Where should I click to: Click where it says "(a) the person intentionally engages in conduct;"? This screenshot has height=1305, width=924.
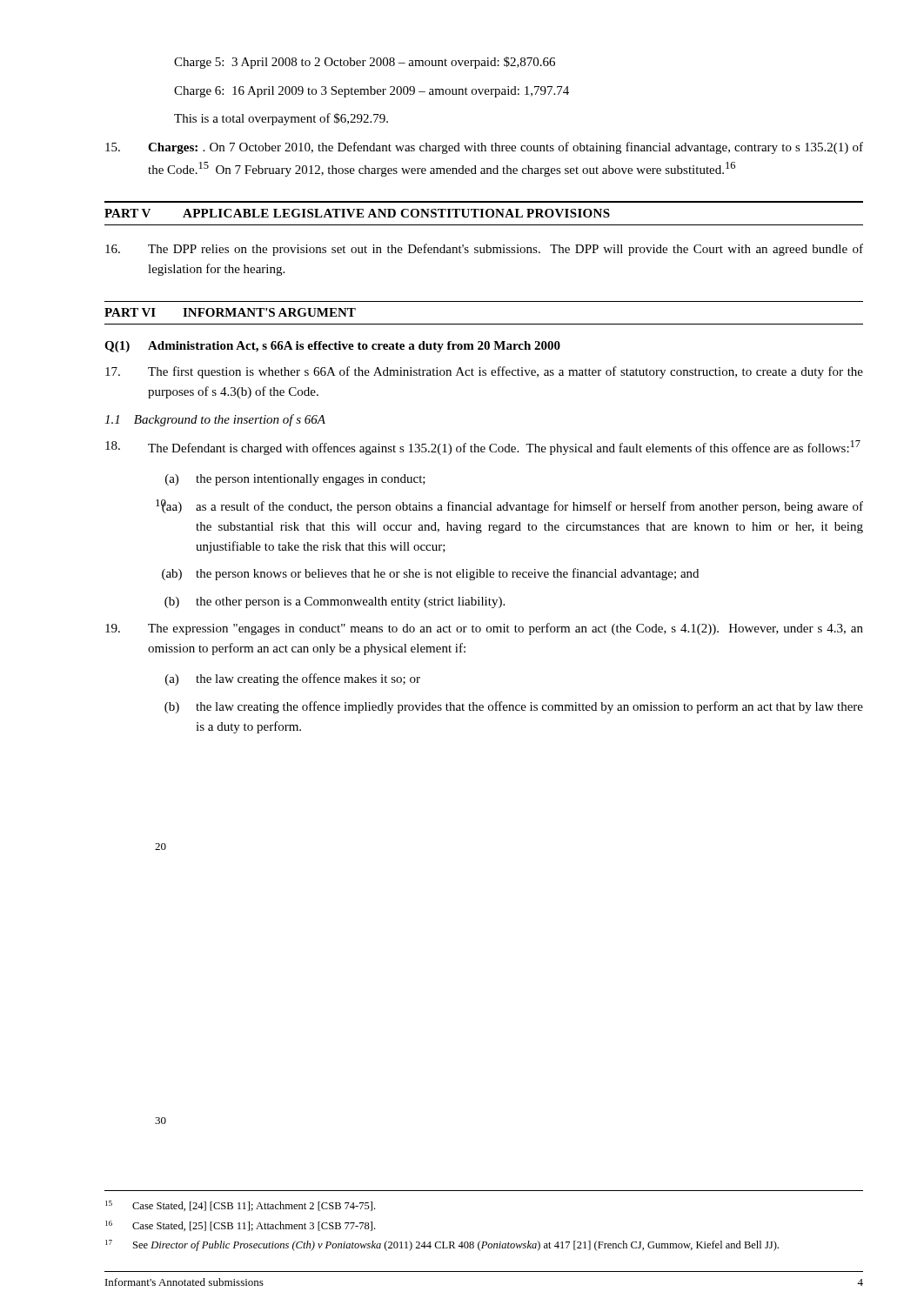tap(295, 480)
